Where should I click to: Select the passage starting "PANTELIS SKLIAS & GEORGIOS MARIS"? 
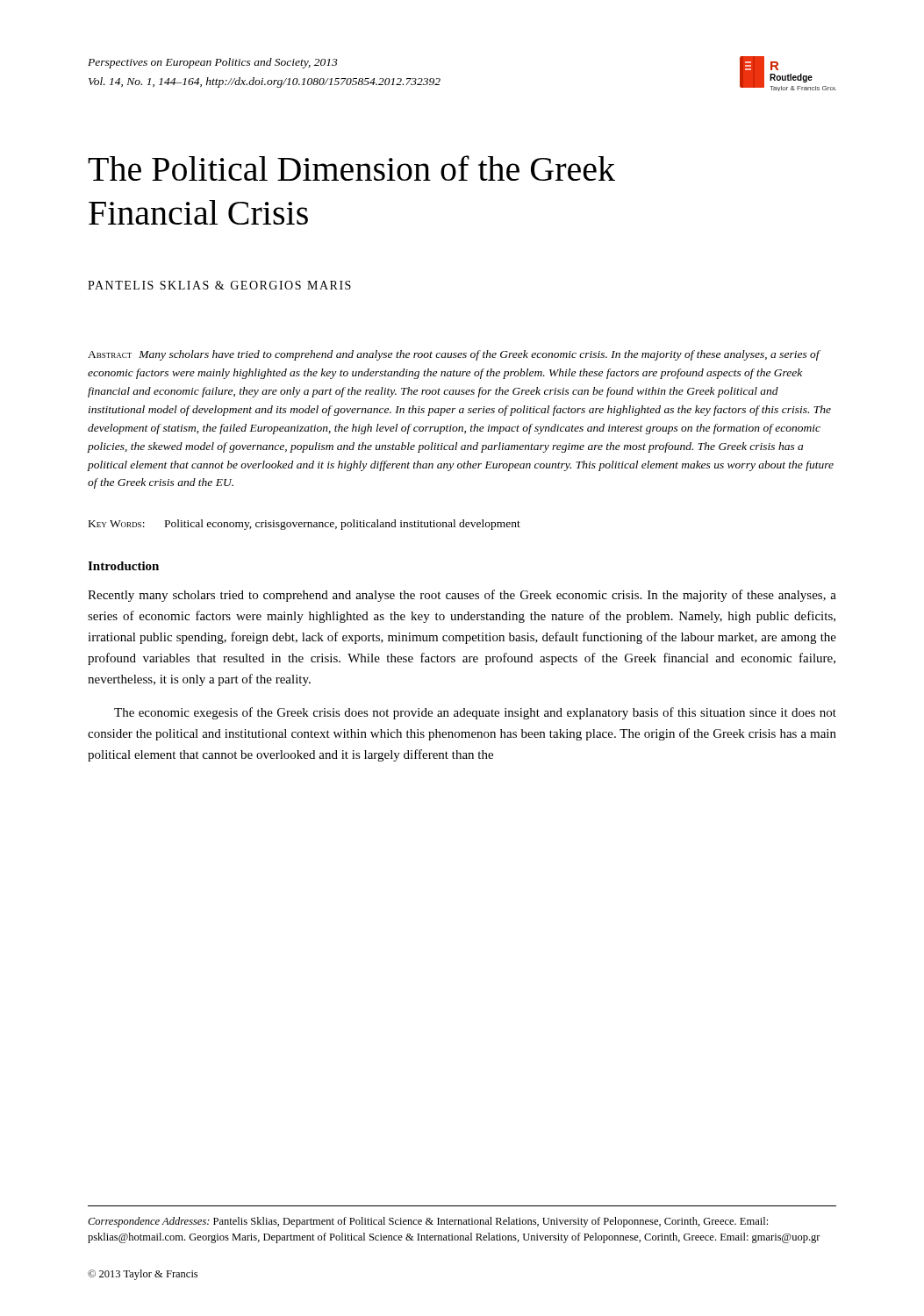[220, 286]
